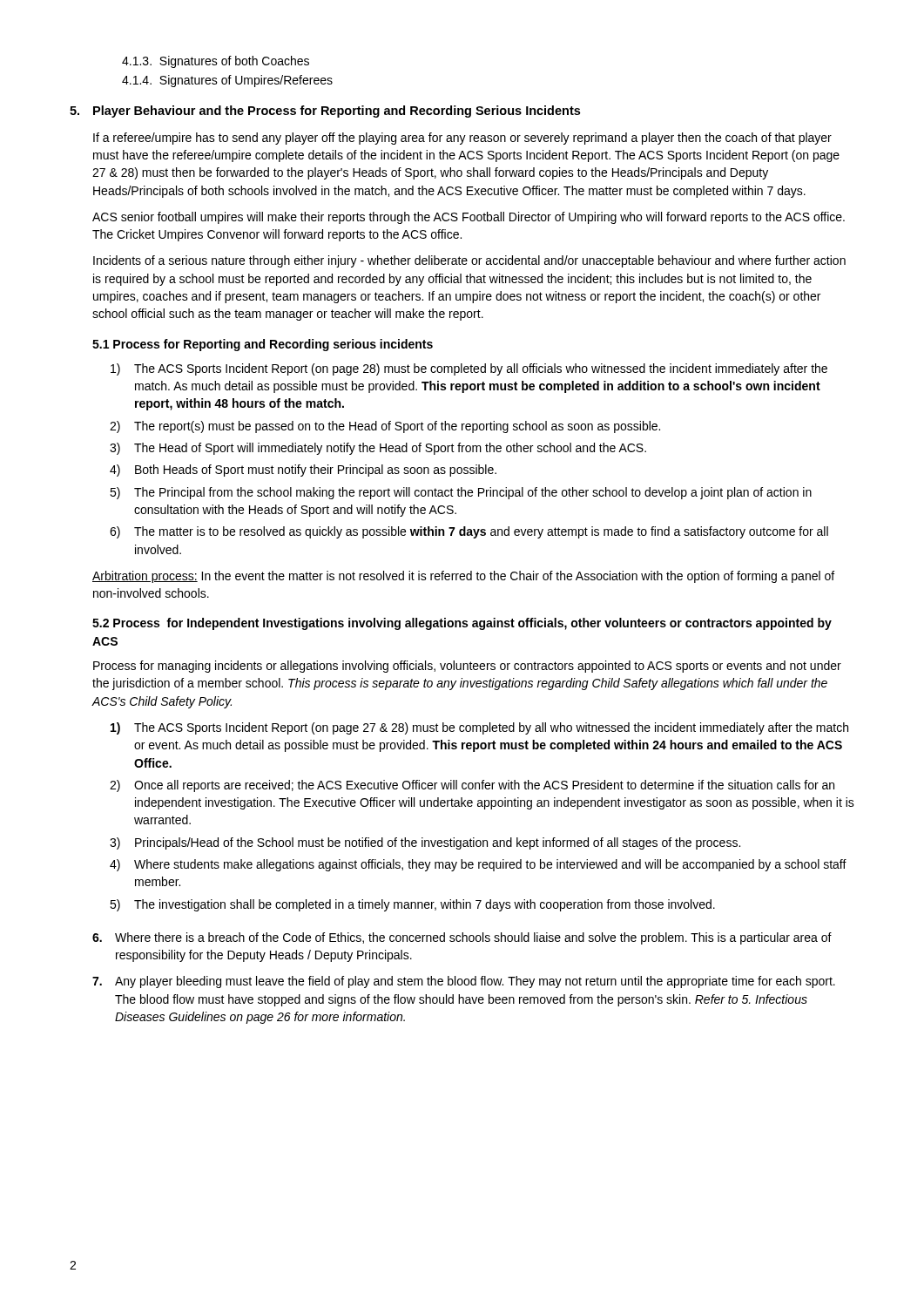Click on the passage starting "6. Where there is a breach of the"
The height and width of the screenshot is (1307, 924).
[473, 946]
